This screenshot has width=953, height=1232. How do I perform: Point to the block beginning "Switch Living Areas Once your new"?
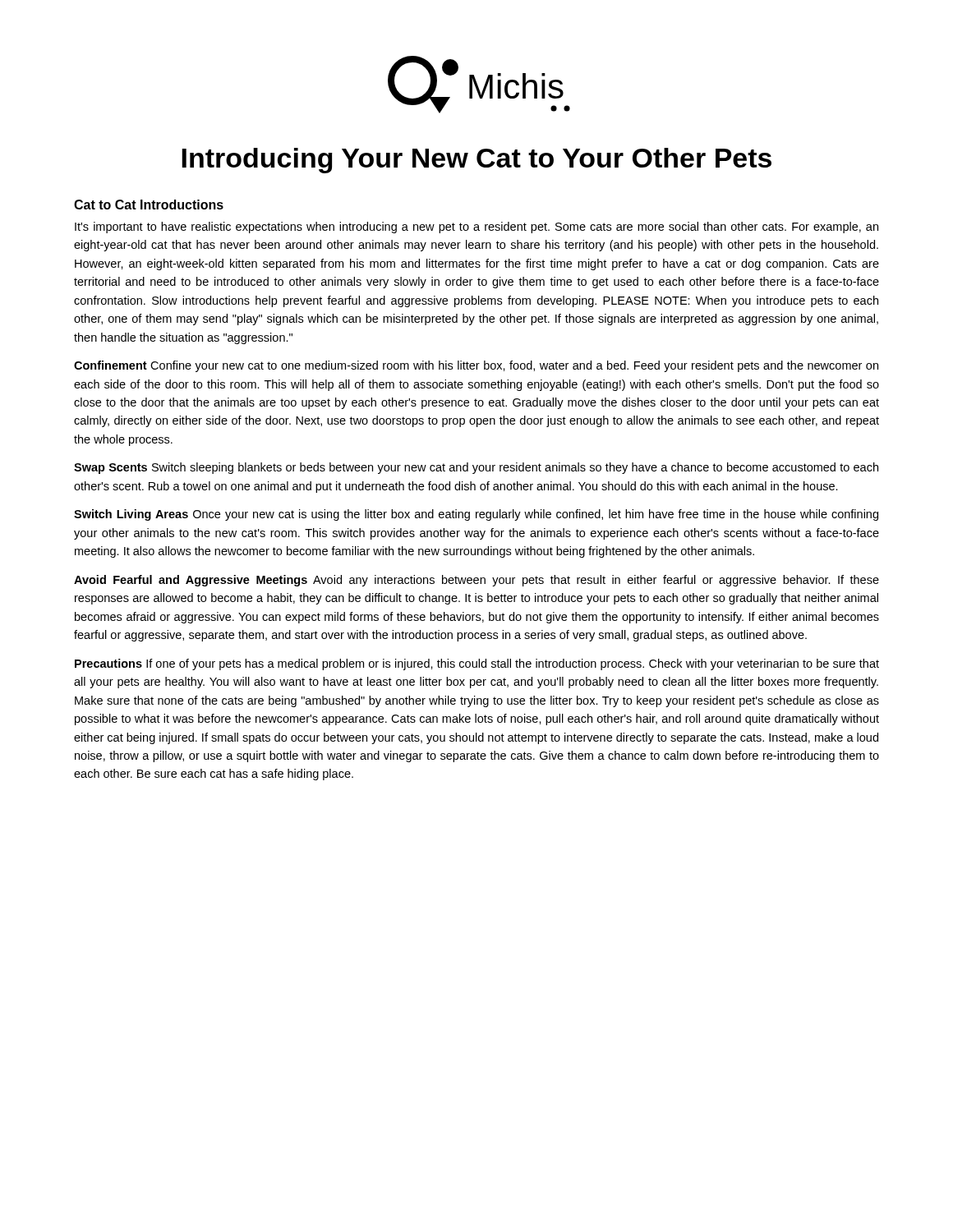pyautogui.click(x=476, y=533)
